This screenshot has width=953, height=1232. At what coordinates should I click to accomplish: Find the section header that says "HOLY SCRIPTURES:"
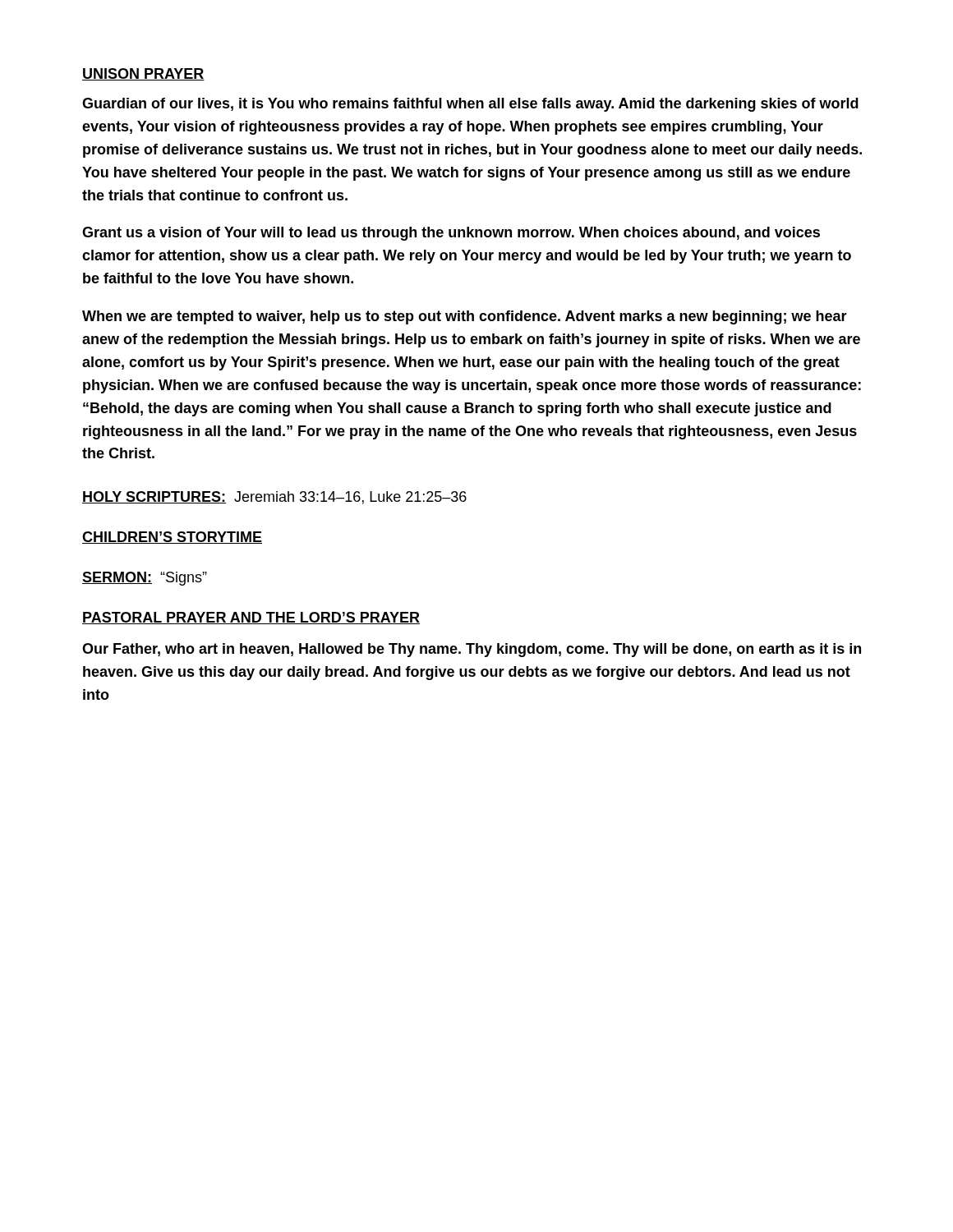pyautogui.click(x=154, y=497)
